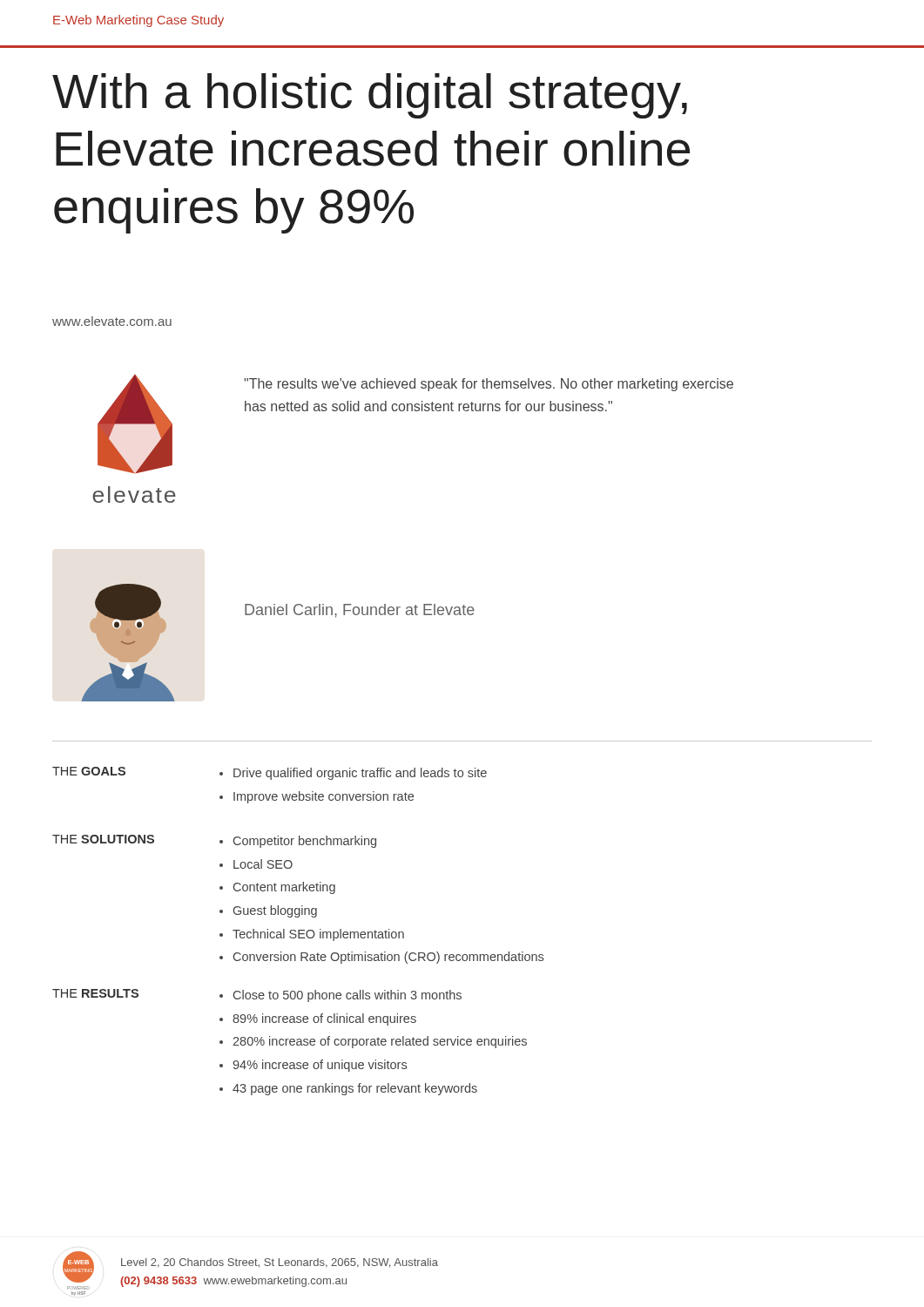Screen dimensions: 1307x924
Task: Find the text with the text "Daniel Carlin, Founder at Elevate"
Action: [359, 610]
